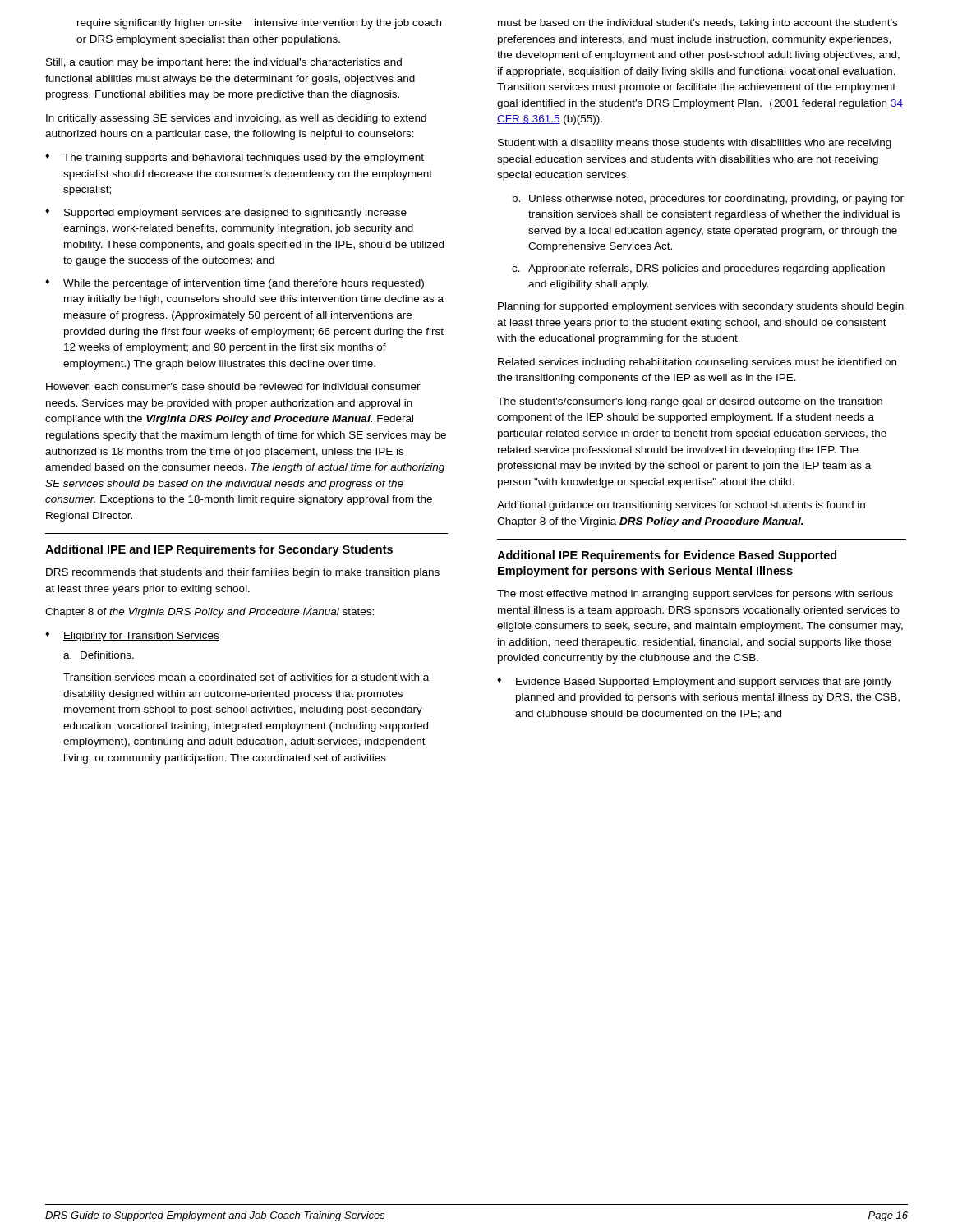This screenshot has width=953, height=1232.
Task: Locate the text block that says "In critically assessing SE services and invoicing, as"
Action: [x=246, y=126]
